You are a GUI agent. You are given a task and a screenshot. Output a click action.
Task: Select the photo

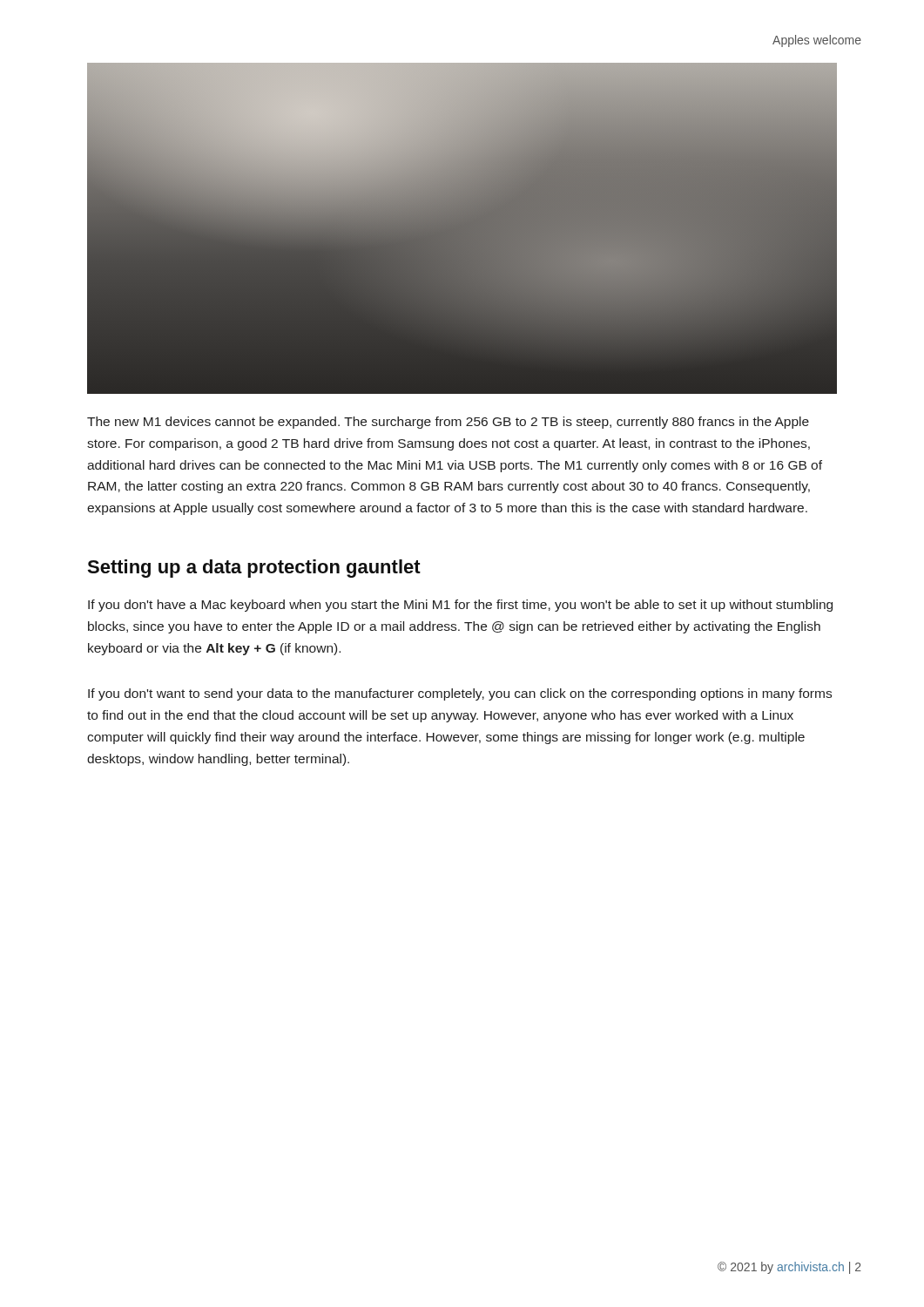point(462,228)
